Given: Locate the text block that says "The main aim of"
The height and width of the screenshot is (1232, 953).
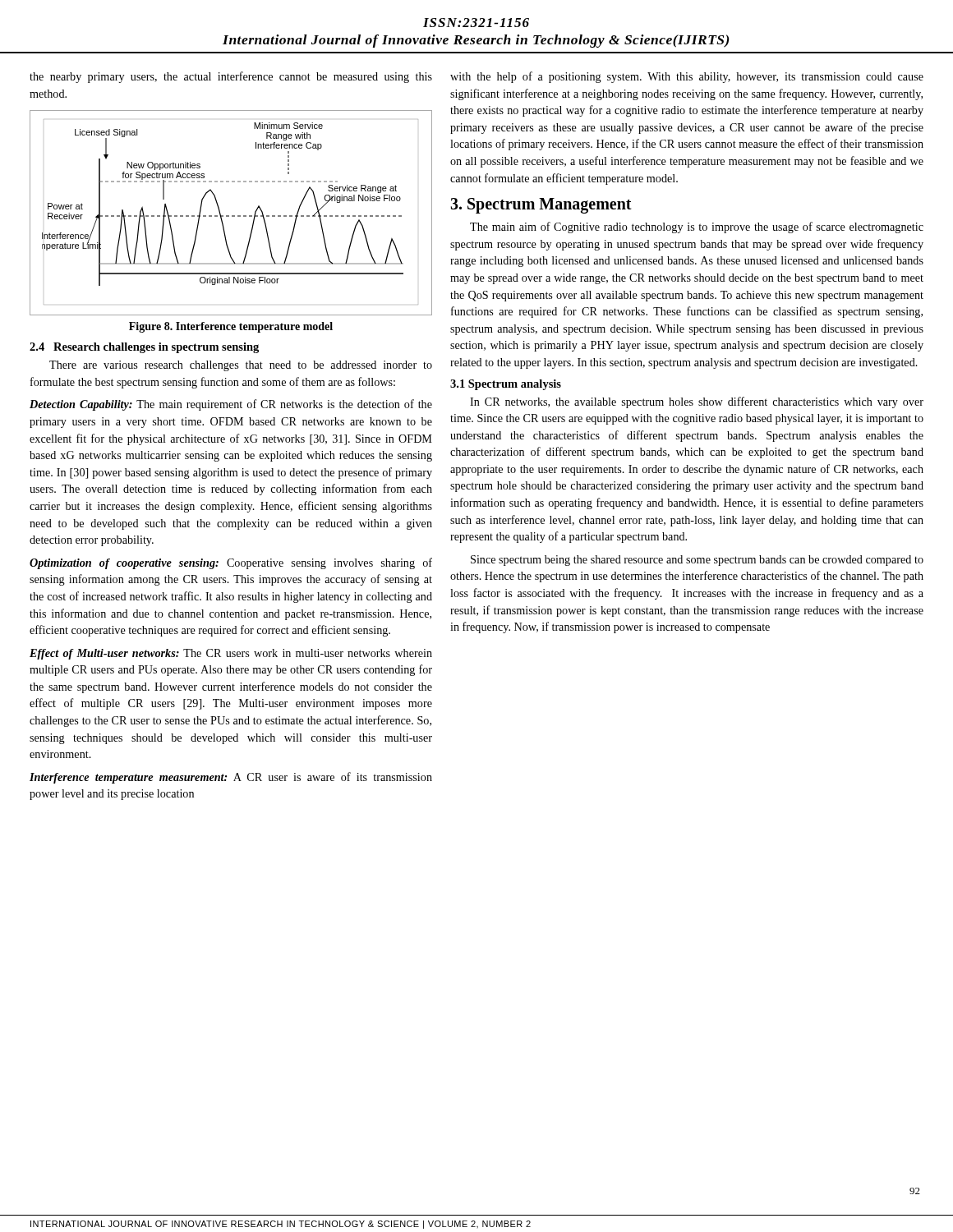Looking at the screenshot, I should click(687, 295).
